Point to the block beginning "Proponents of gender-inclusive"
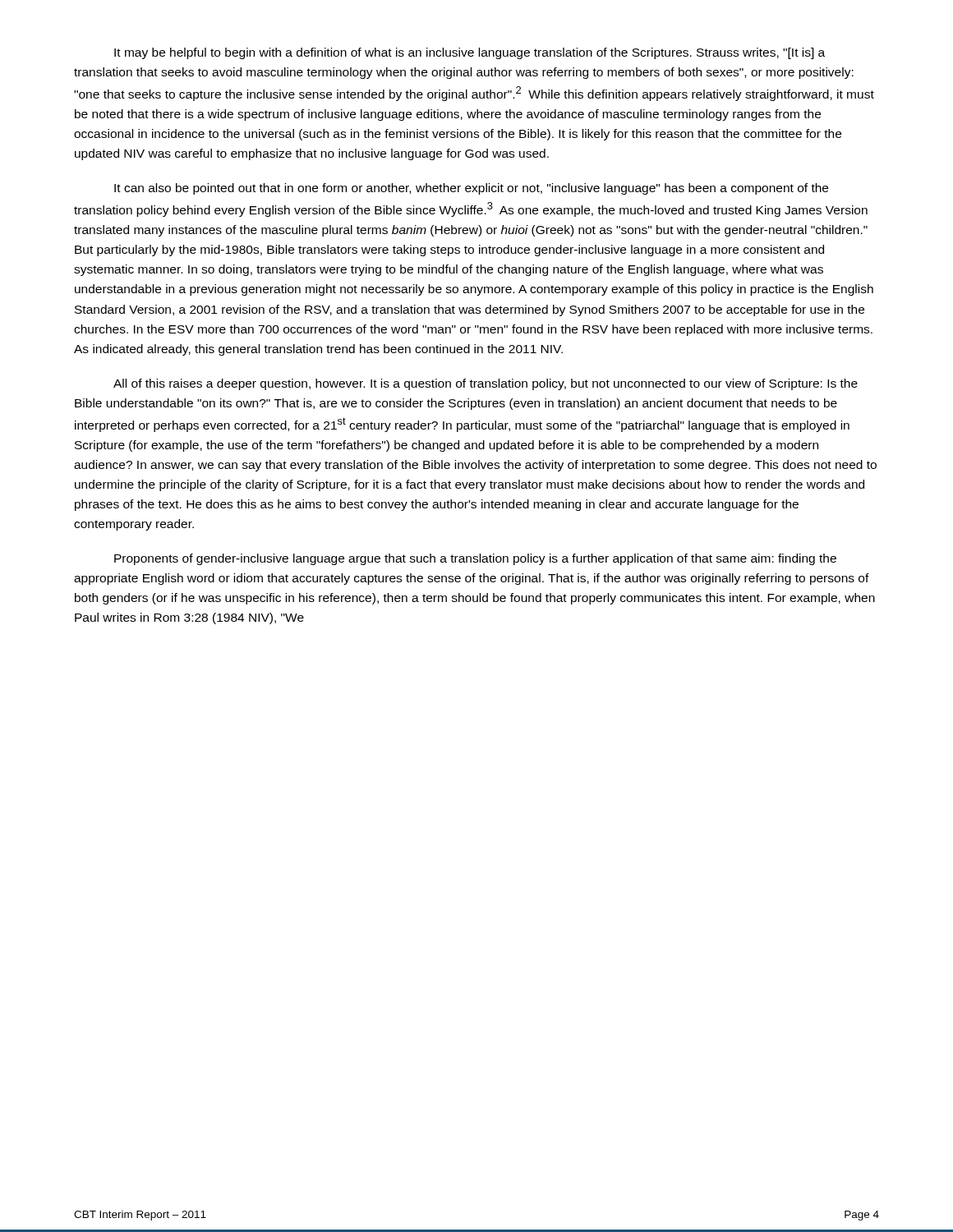This screenshot has width=953, height=1232. coord(475,588)
